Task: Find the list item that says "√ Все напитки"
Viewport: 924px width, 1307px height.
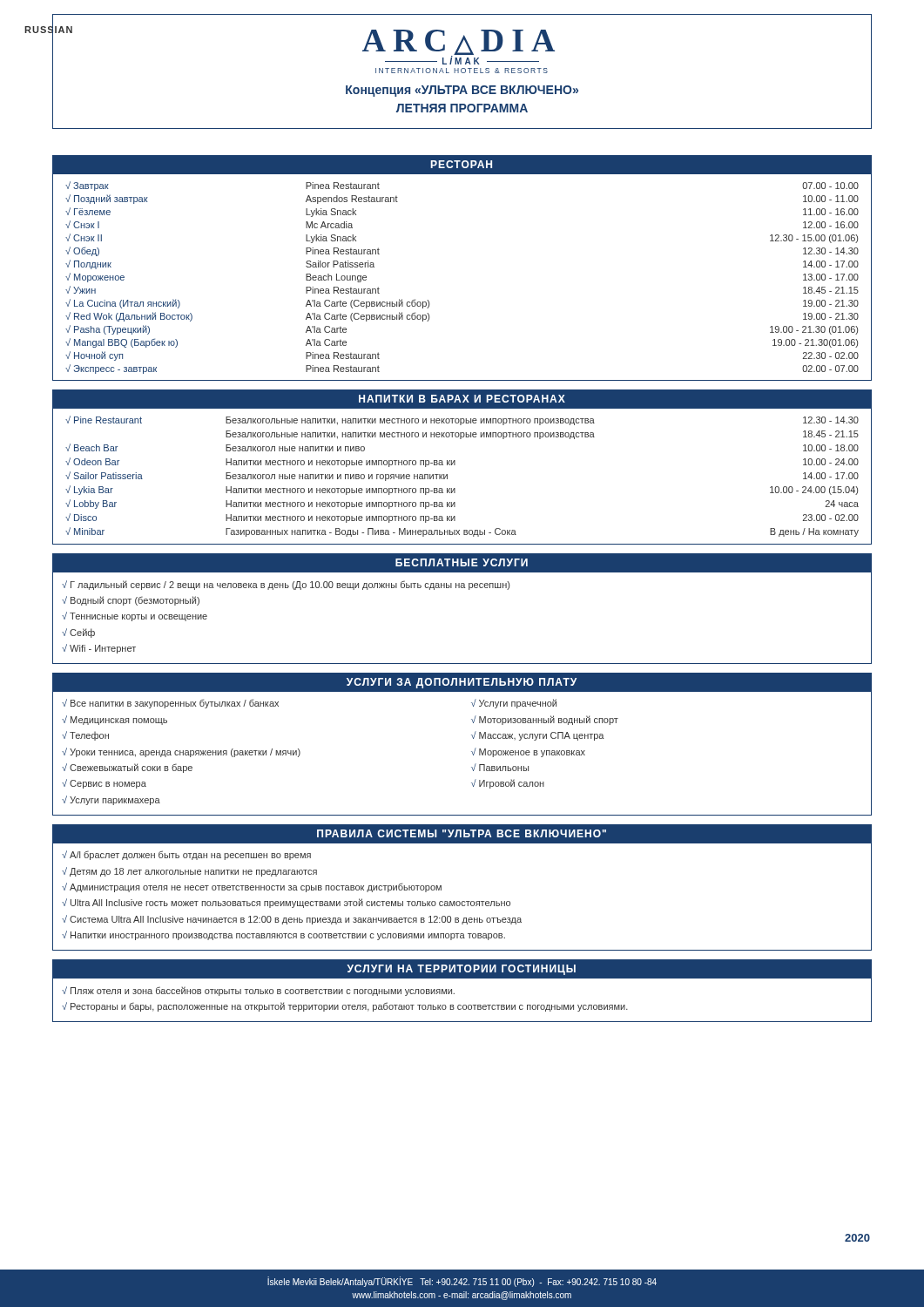Action: pos(170,704)
